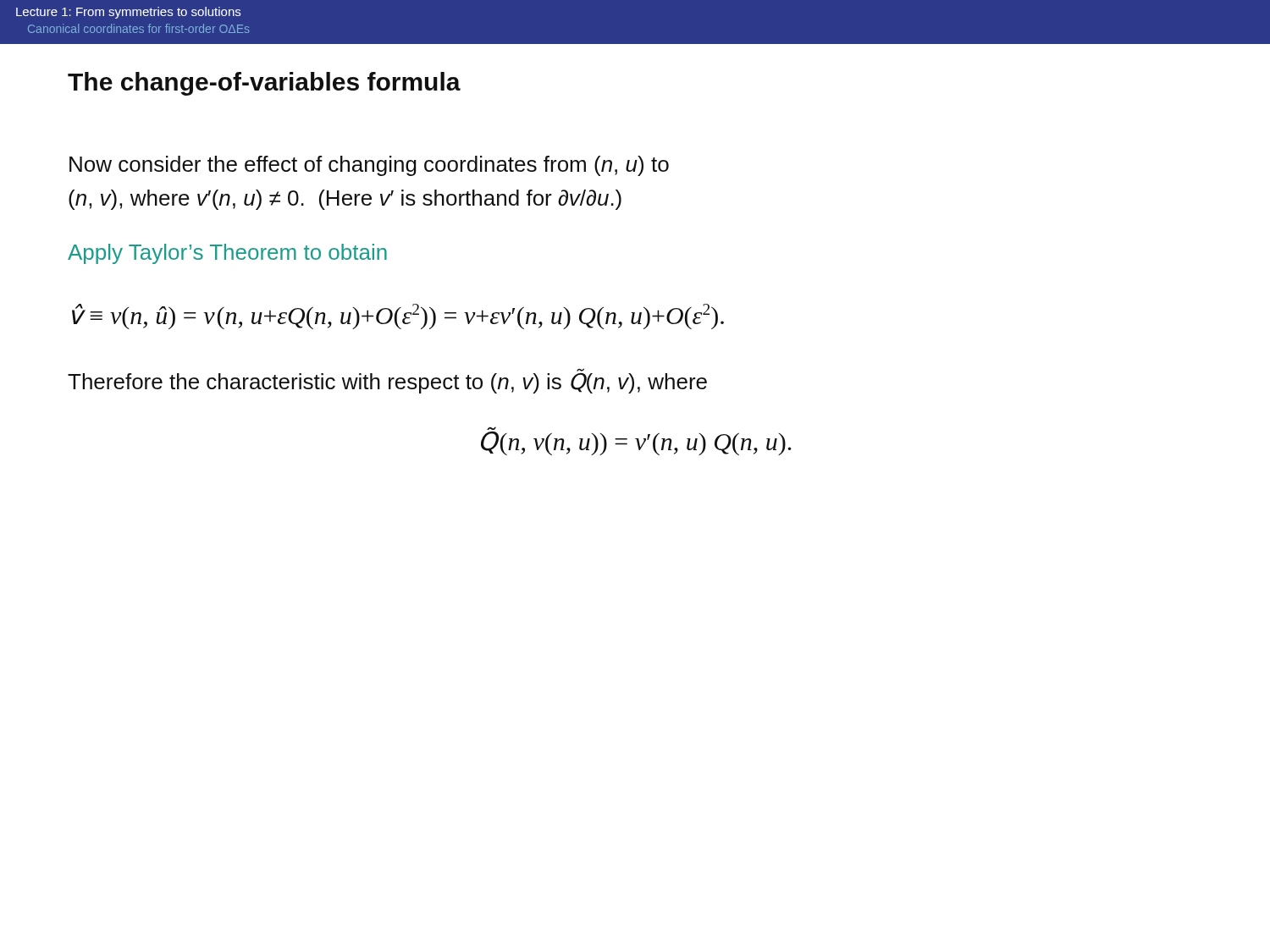
Task: Click the passage that begins "Therefore the characteristic with respect to (n,"
Action: pos(388,381)
